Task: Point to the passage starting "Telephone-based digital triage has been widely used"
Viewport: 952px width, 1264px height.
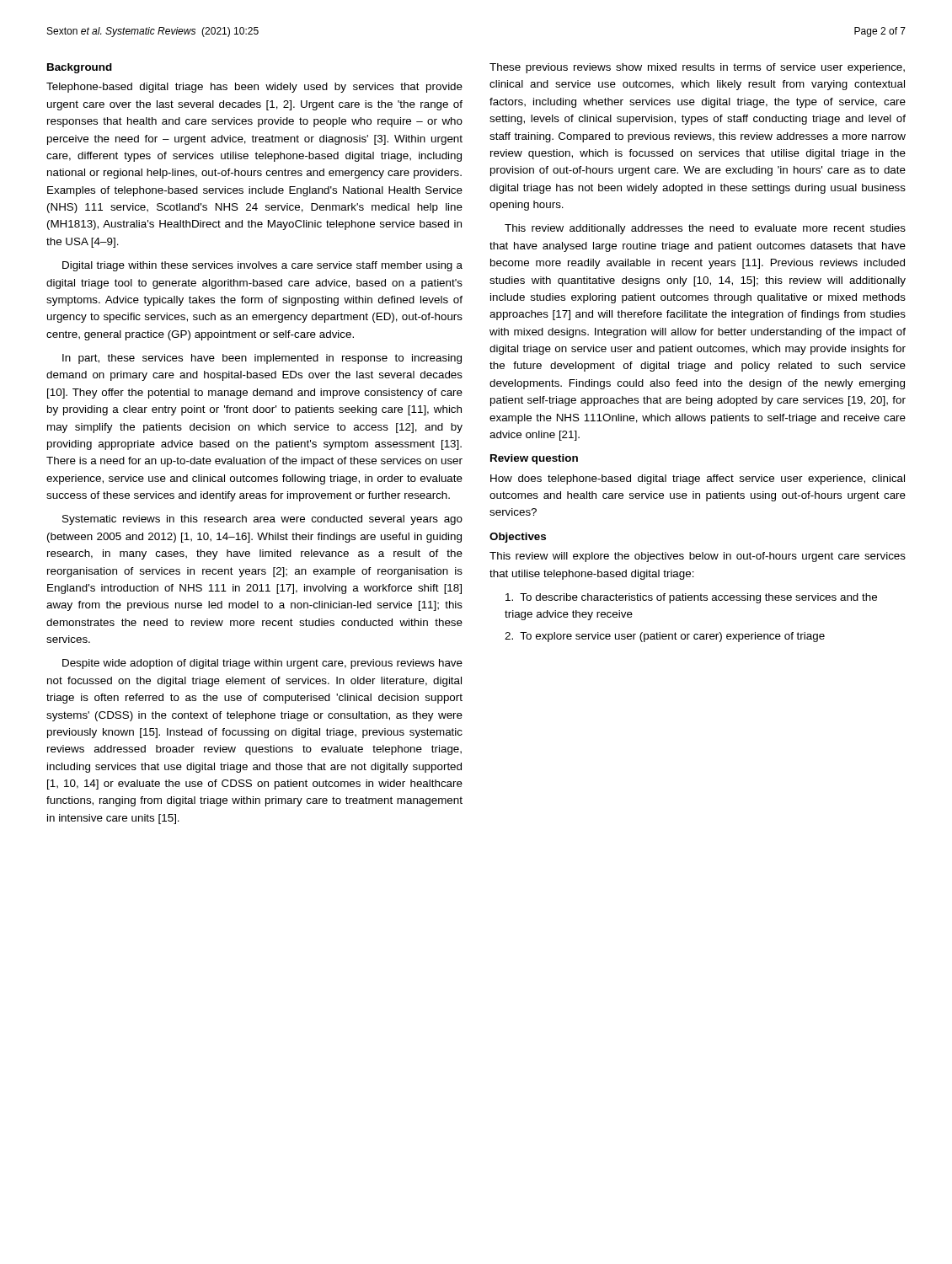Action: pyautogui.click(x=254, y=165)
